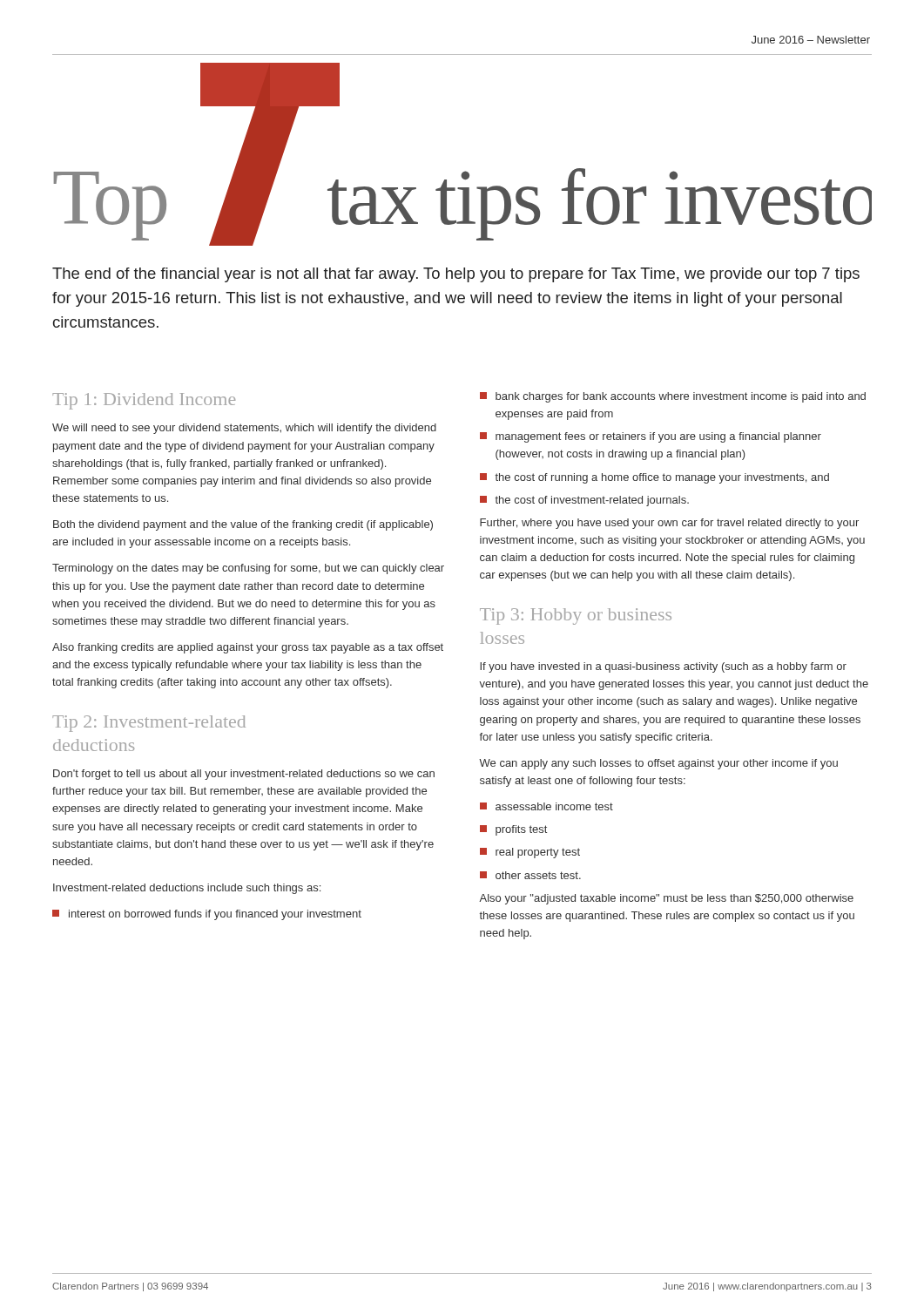924x1307 pixels.
Task: Find the block on this page that starts "bank charges for bank accounts"
Action: (676, 405)
